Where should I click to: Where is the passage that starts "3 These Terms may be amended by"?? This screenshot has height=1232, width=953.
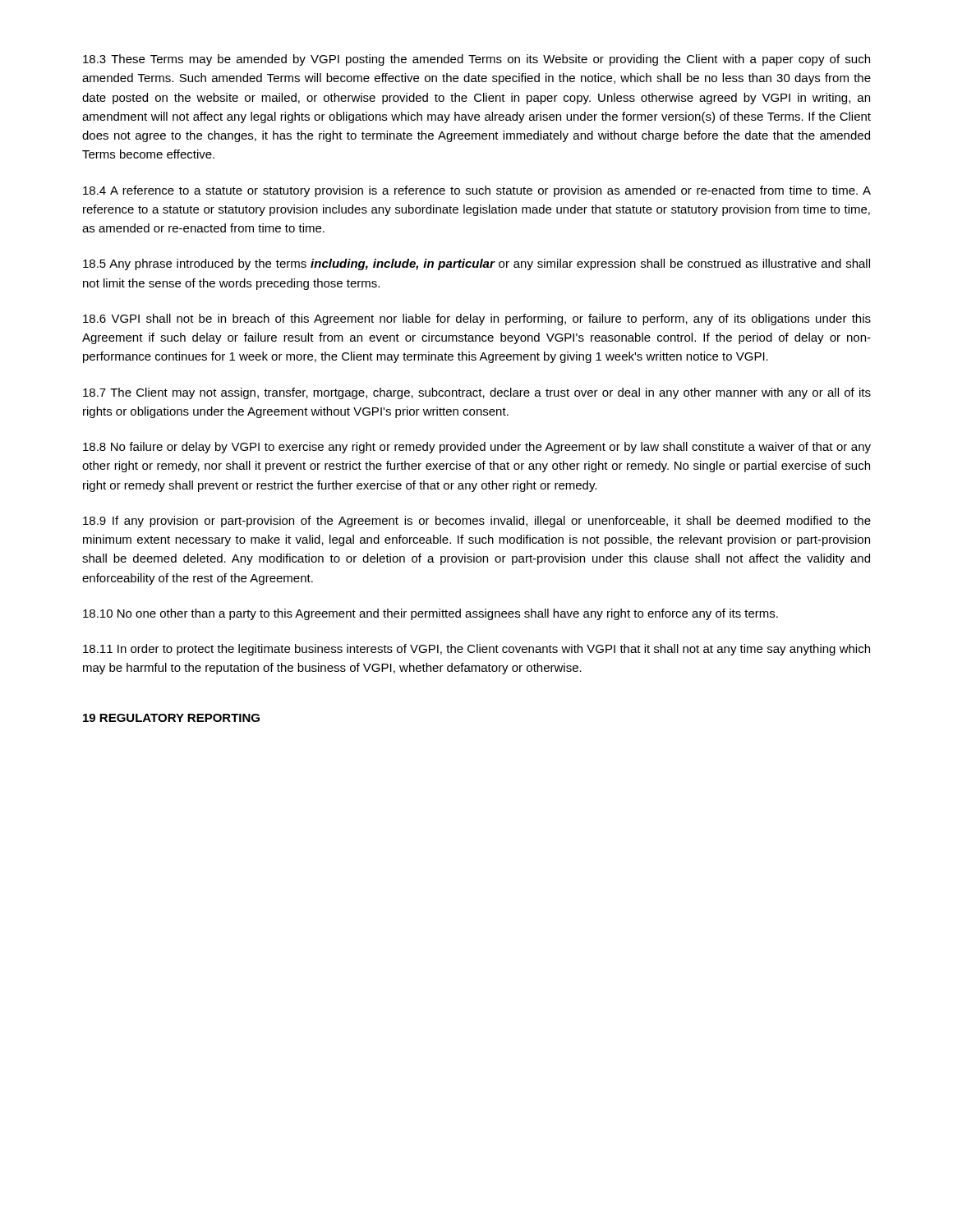coord(476,106)
